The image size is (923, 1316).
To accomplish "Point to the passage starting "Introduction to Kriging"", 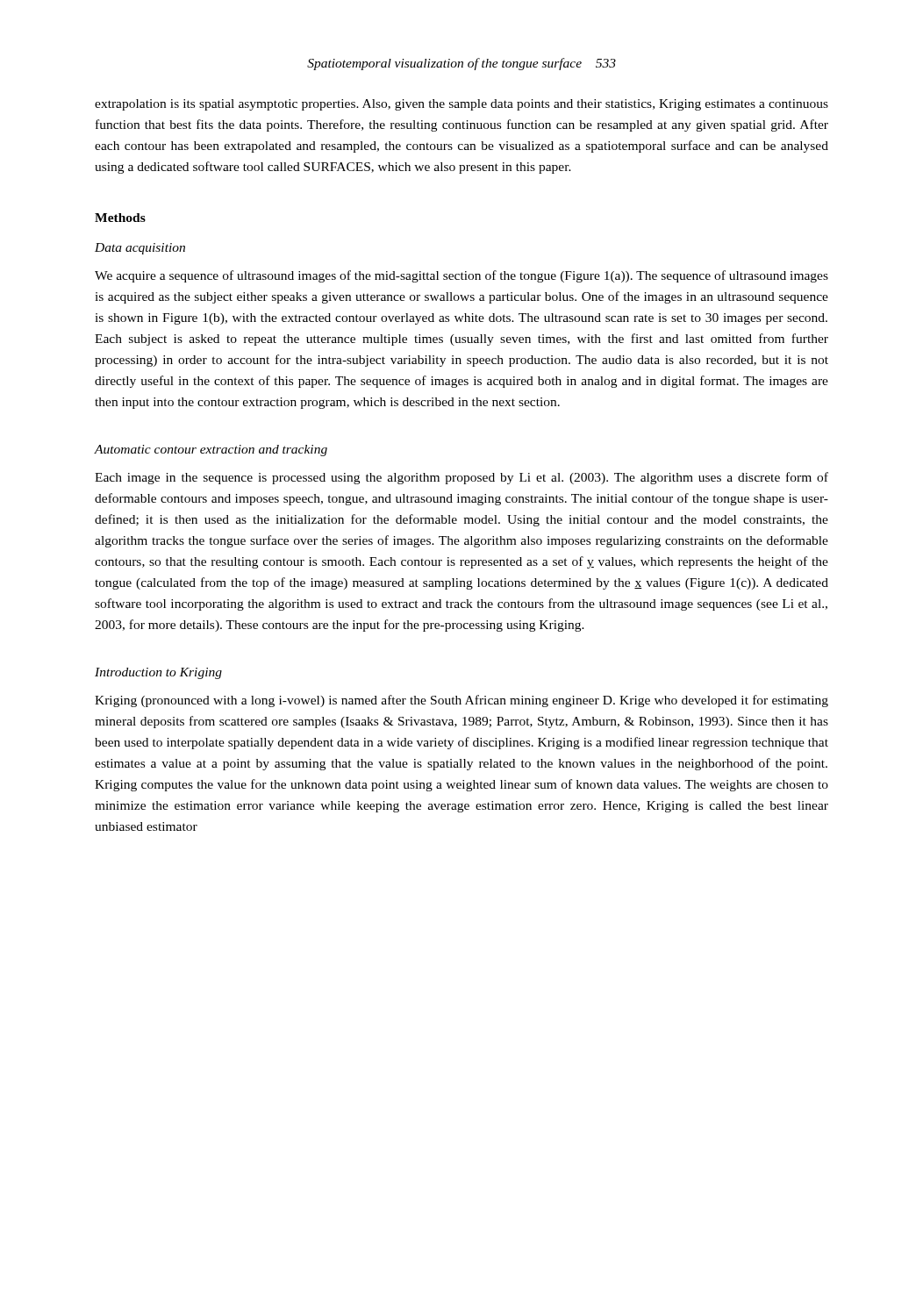I will click(158, 672).
